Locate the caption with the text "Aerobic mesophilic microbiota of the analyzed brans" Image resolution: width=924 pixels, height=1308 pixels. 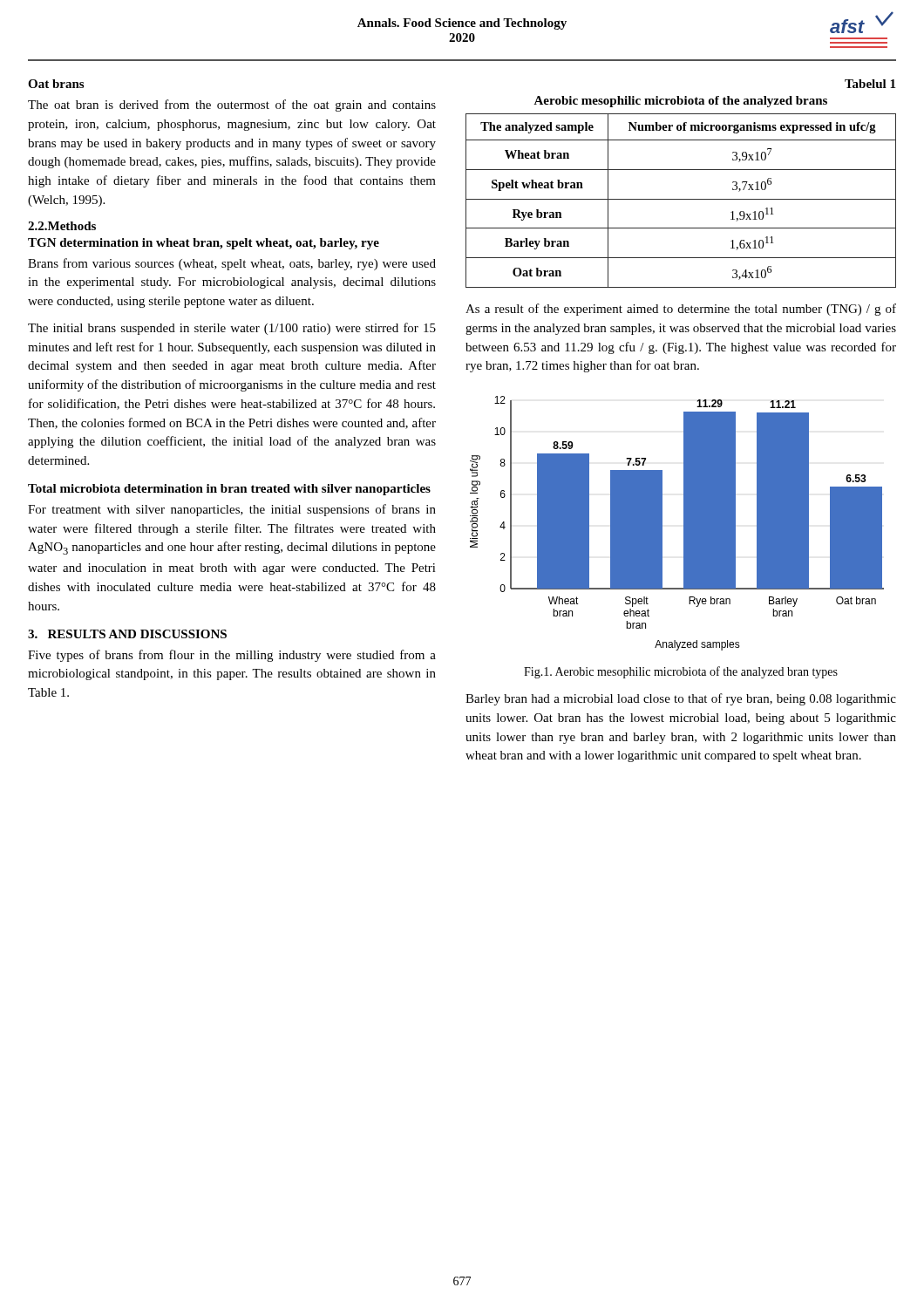click(681, 100)
